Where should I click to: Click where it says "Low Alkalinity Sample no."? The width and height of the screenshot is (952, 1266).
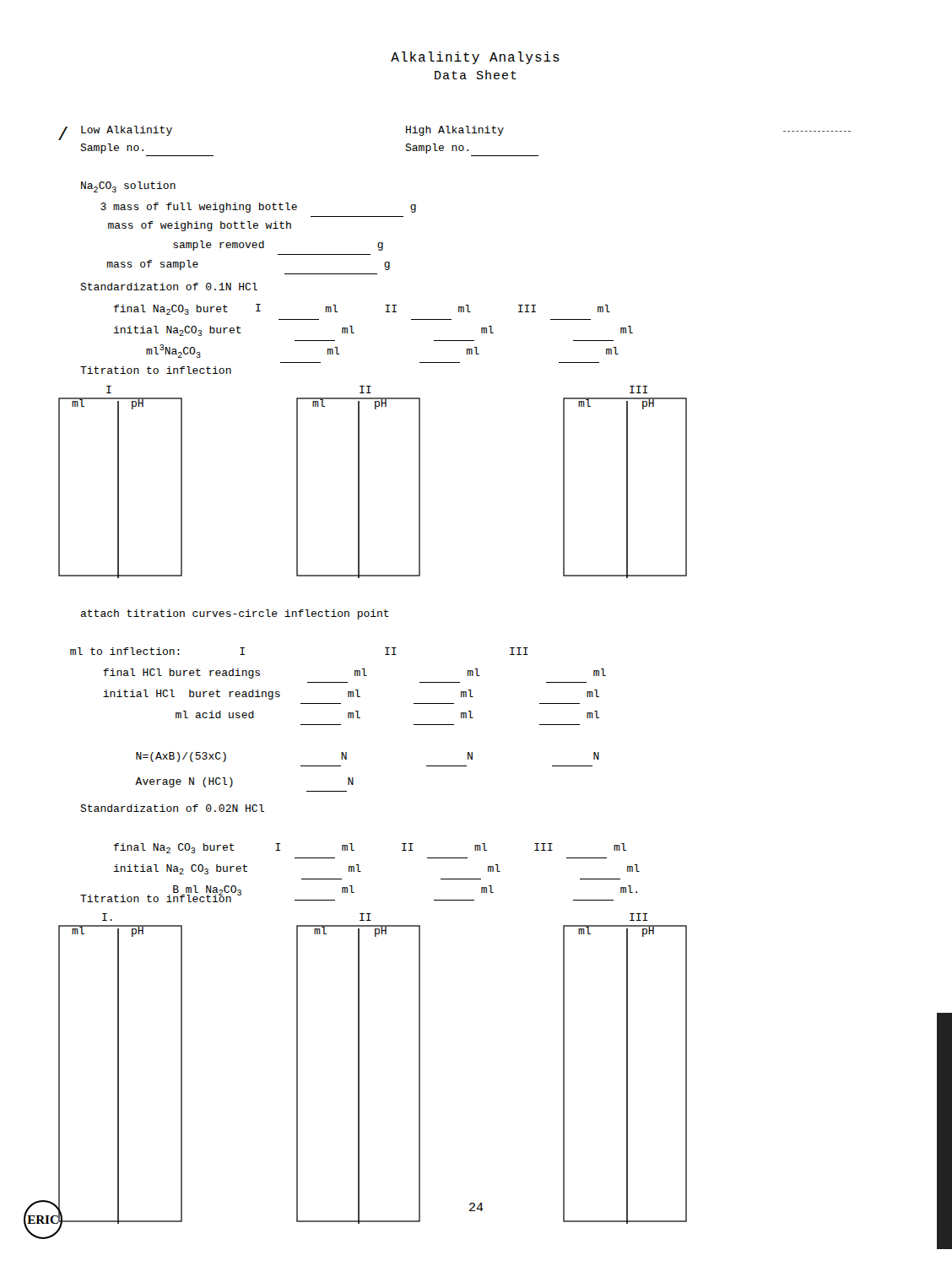tap(147, 140)
